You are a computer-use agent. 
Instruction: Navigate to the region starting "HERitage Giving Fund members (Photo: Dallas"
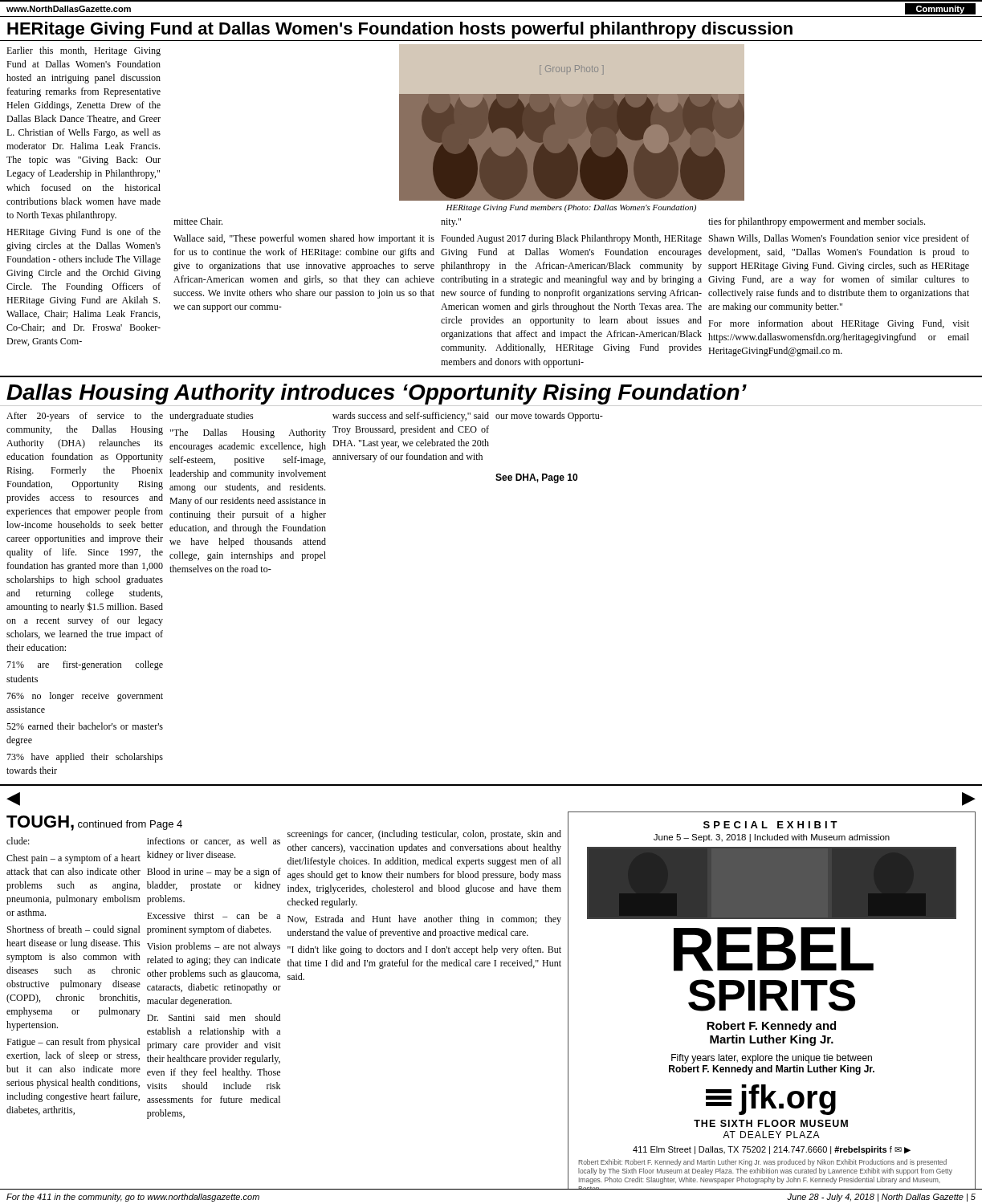[571, 207]
